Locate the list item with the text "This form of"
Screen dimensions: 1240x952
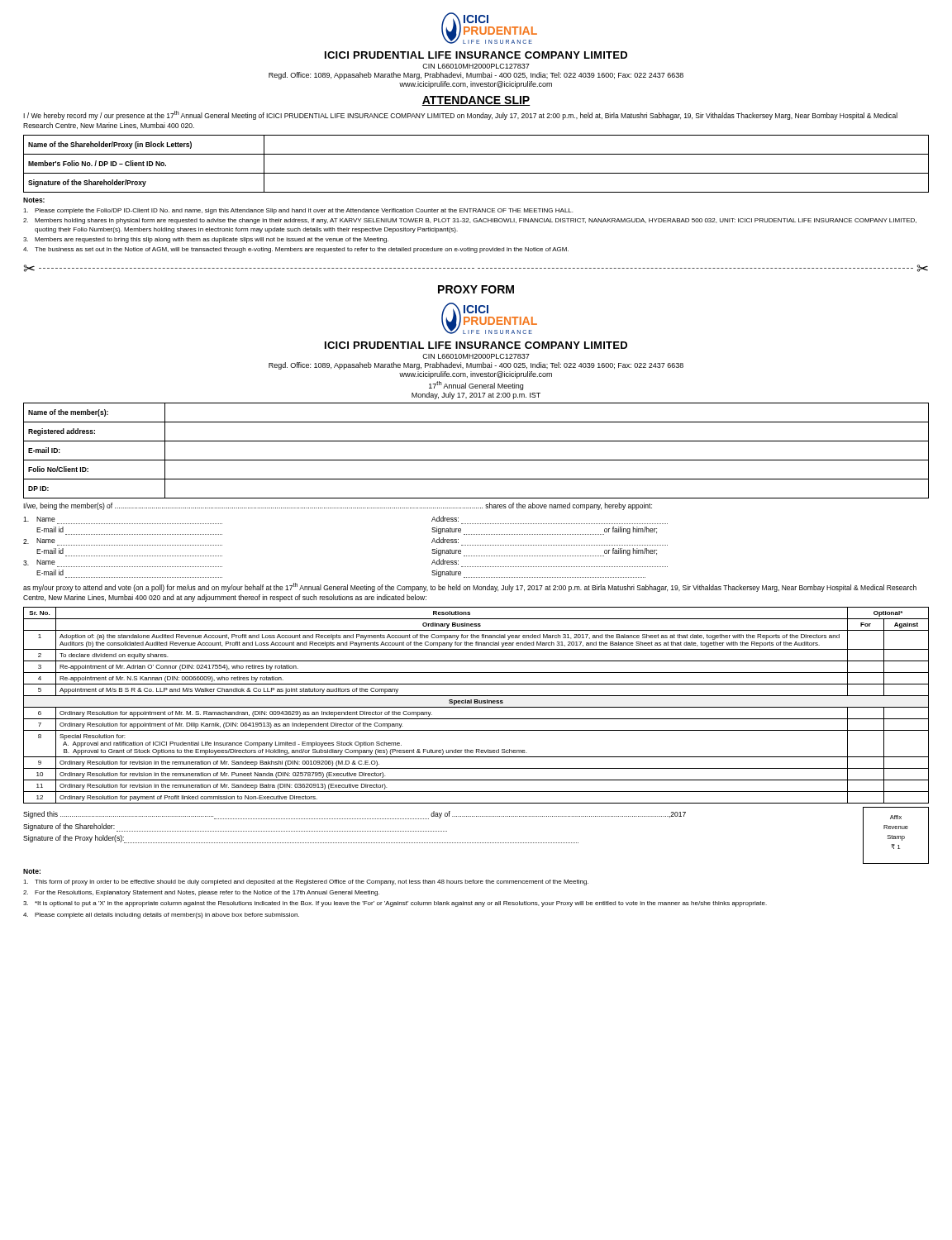(x=306, y=882)
